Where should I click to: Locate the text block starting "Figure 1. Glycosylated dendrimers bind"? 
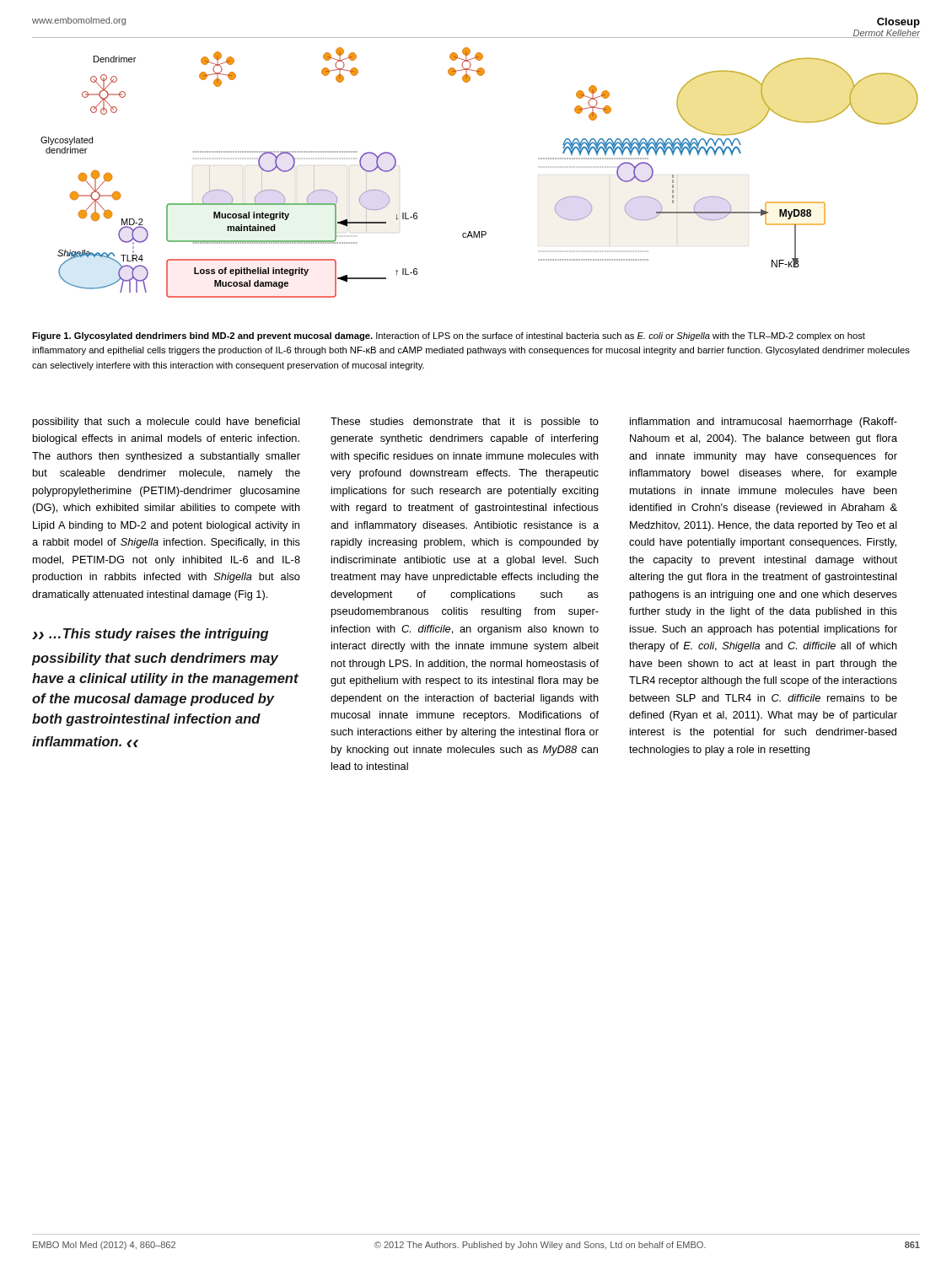pos(471,350)
